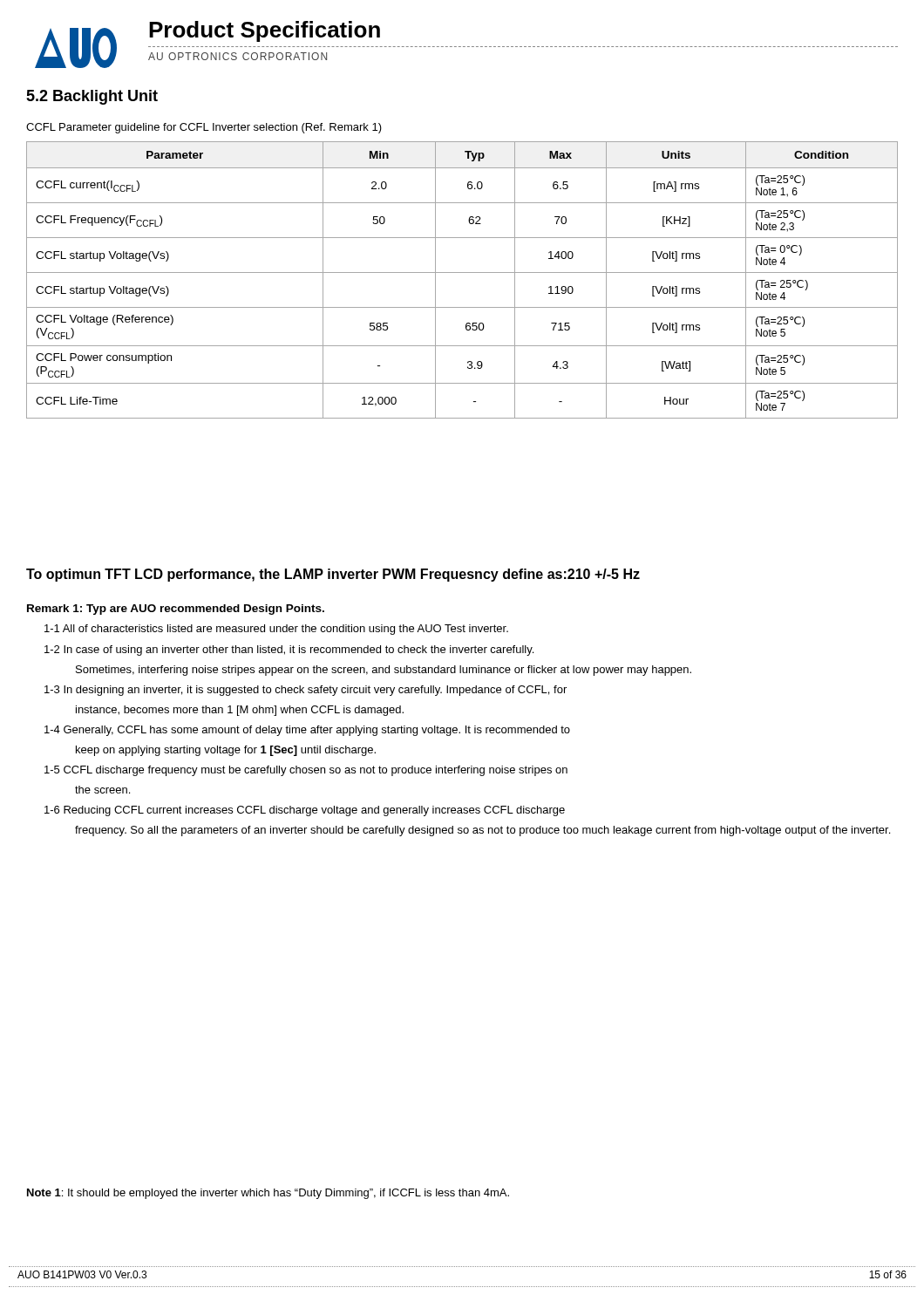The image size is (924, 1308).
Task: Find the list item containing "1-1 All of characteristics listed are measured under"
Action: pyautogui.click(x=276, y=628)
